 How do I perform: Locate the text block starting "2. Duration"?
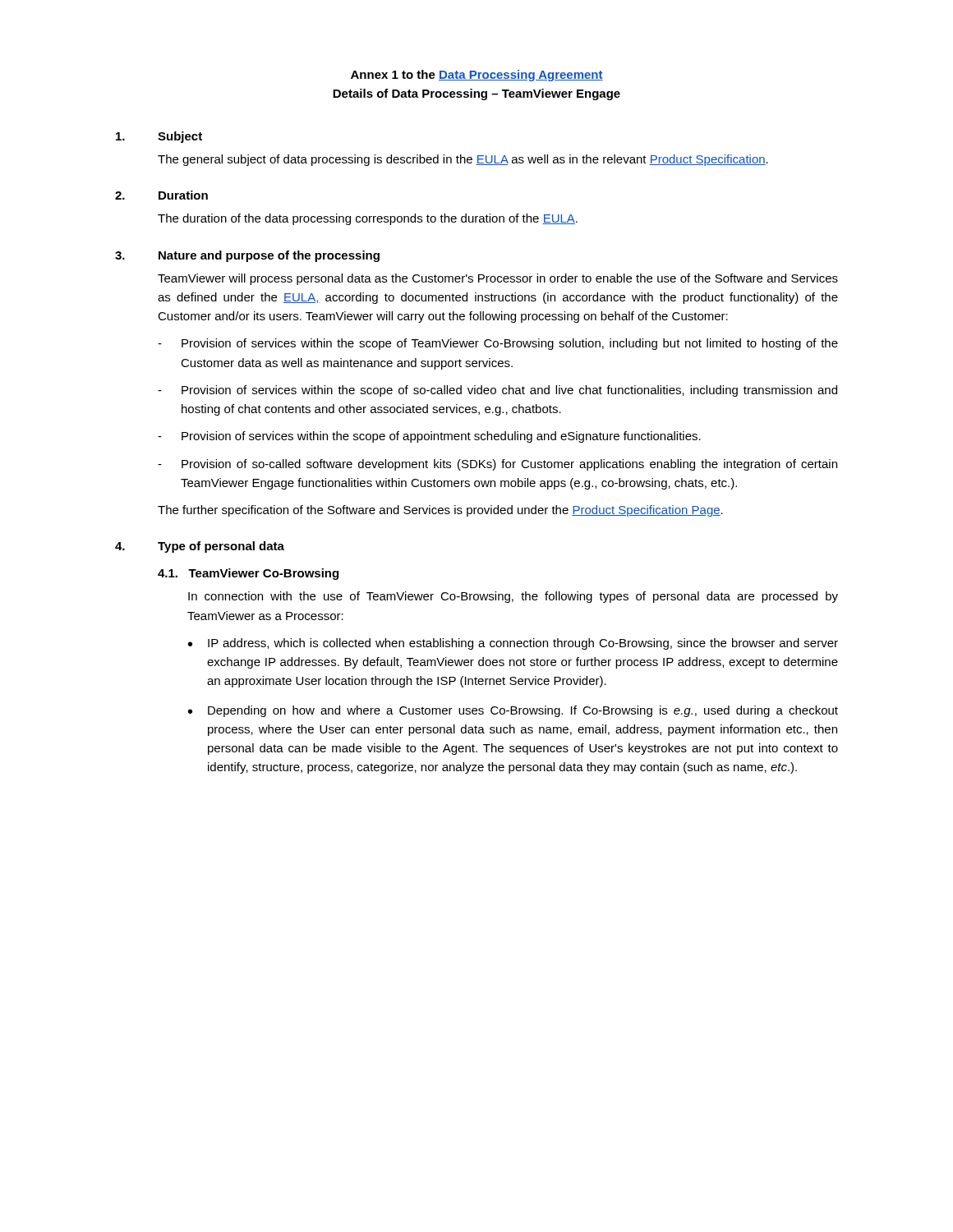click(162, 195)
